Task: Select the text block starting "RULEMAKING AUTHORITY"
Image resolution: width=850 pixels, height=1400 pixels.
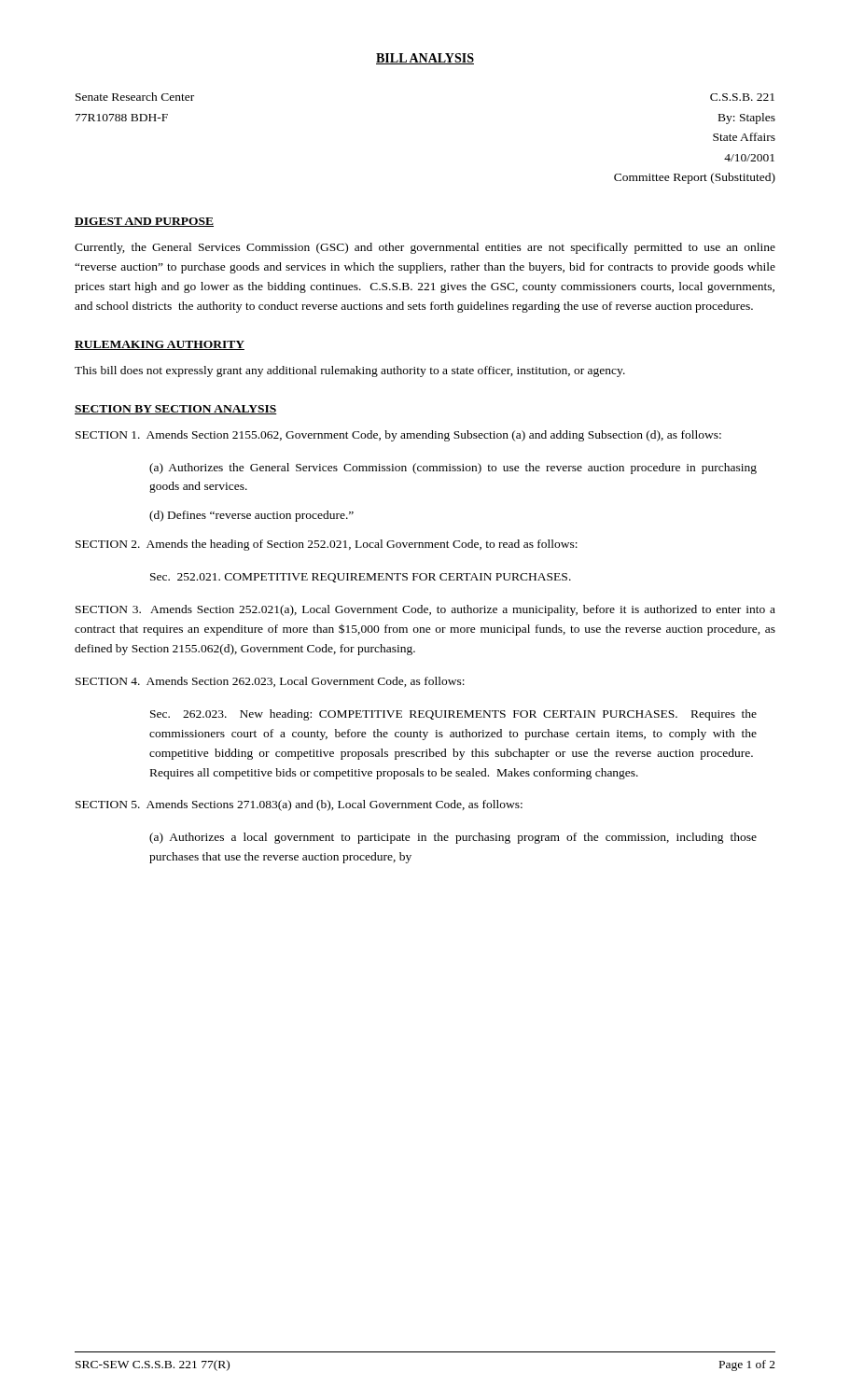Action: (160, 344)
